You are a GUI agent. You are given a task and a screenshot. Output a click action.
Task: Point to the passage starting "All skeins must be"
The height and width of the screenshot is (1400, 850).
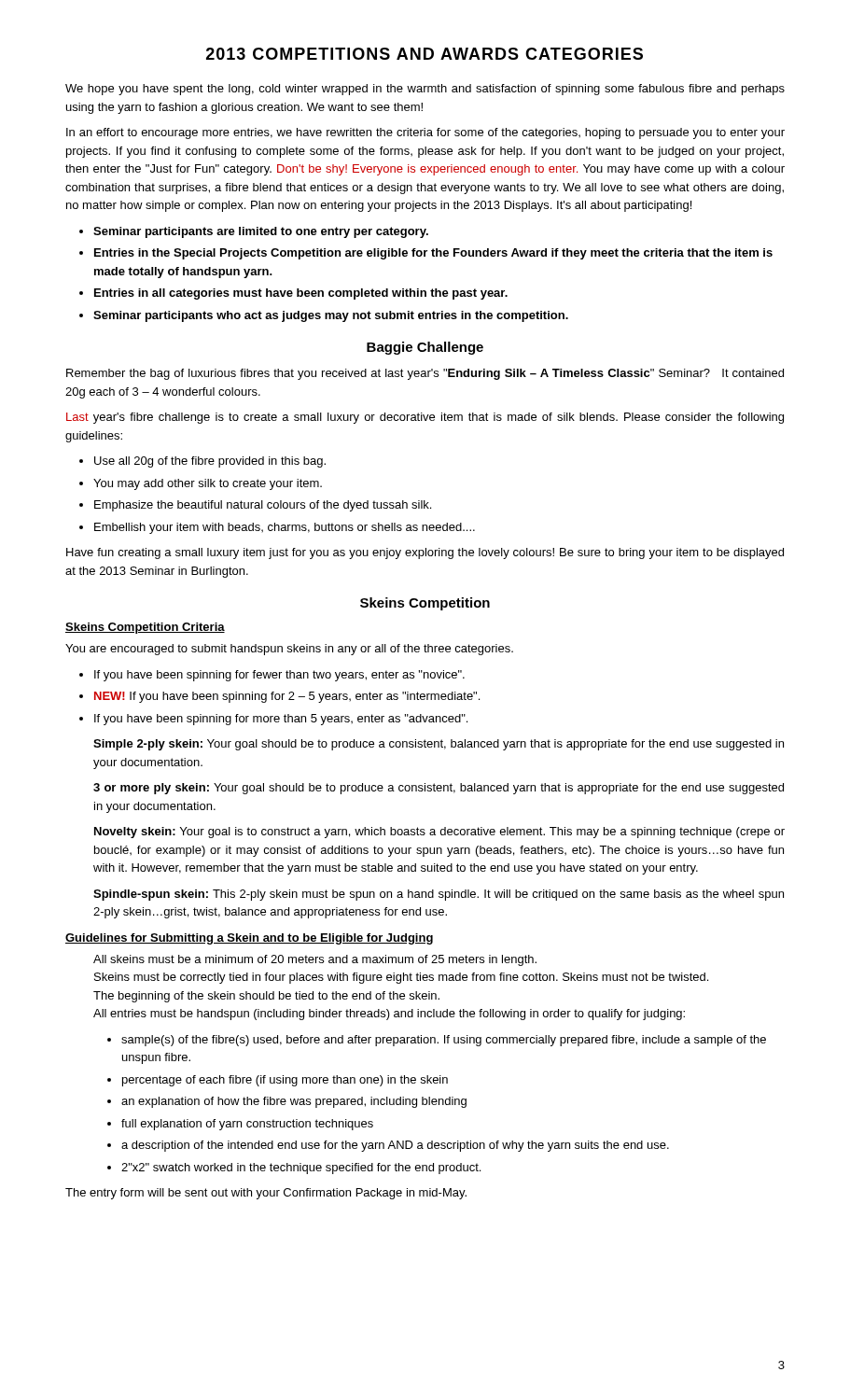[x=439, y=986]
